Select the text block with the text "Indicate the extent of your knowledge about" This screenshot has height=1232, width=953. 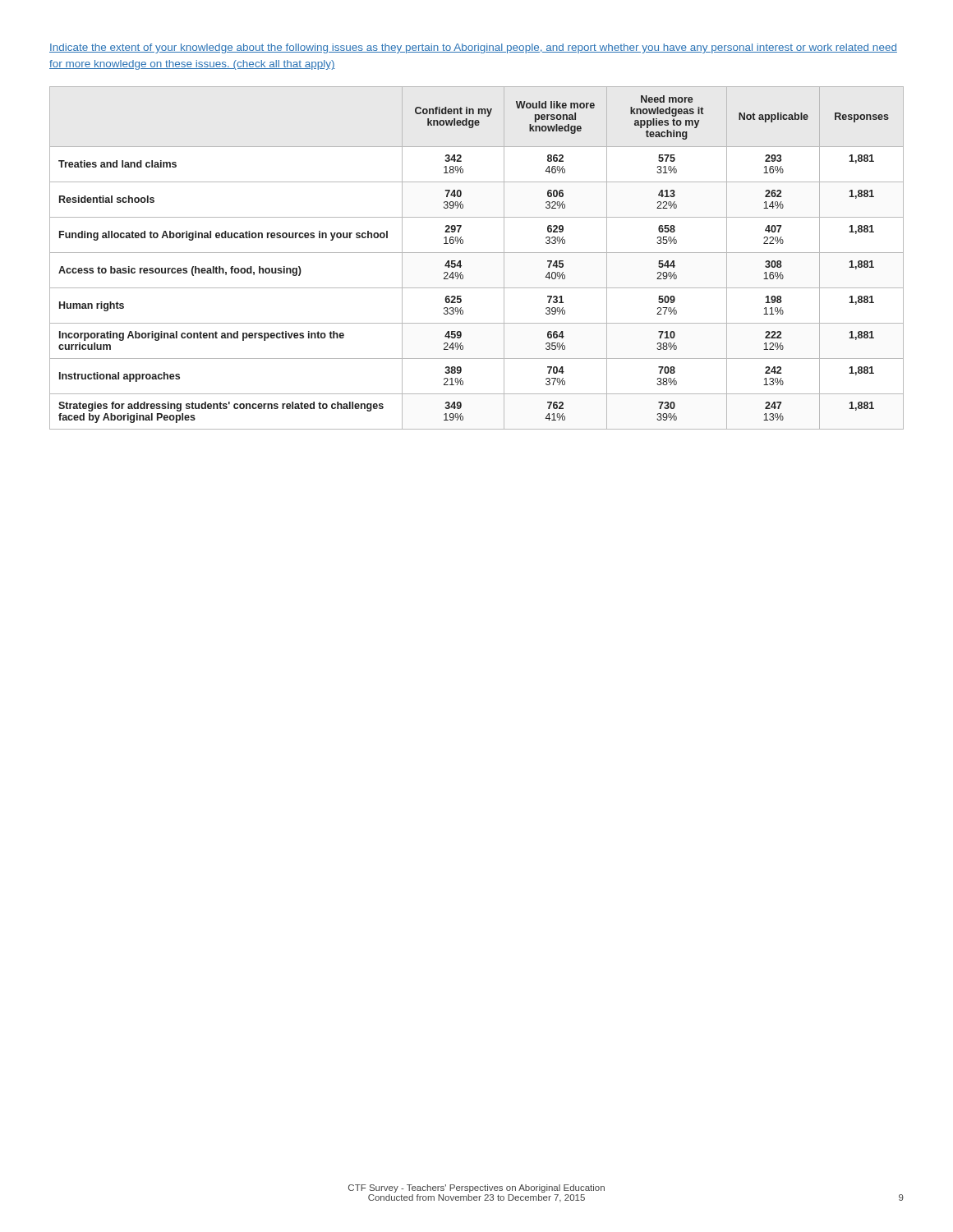[x=473, y=56]
